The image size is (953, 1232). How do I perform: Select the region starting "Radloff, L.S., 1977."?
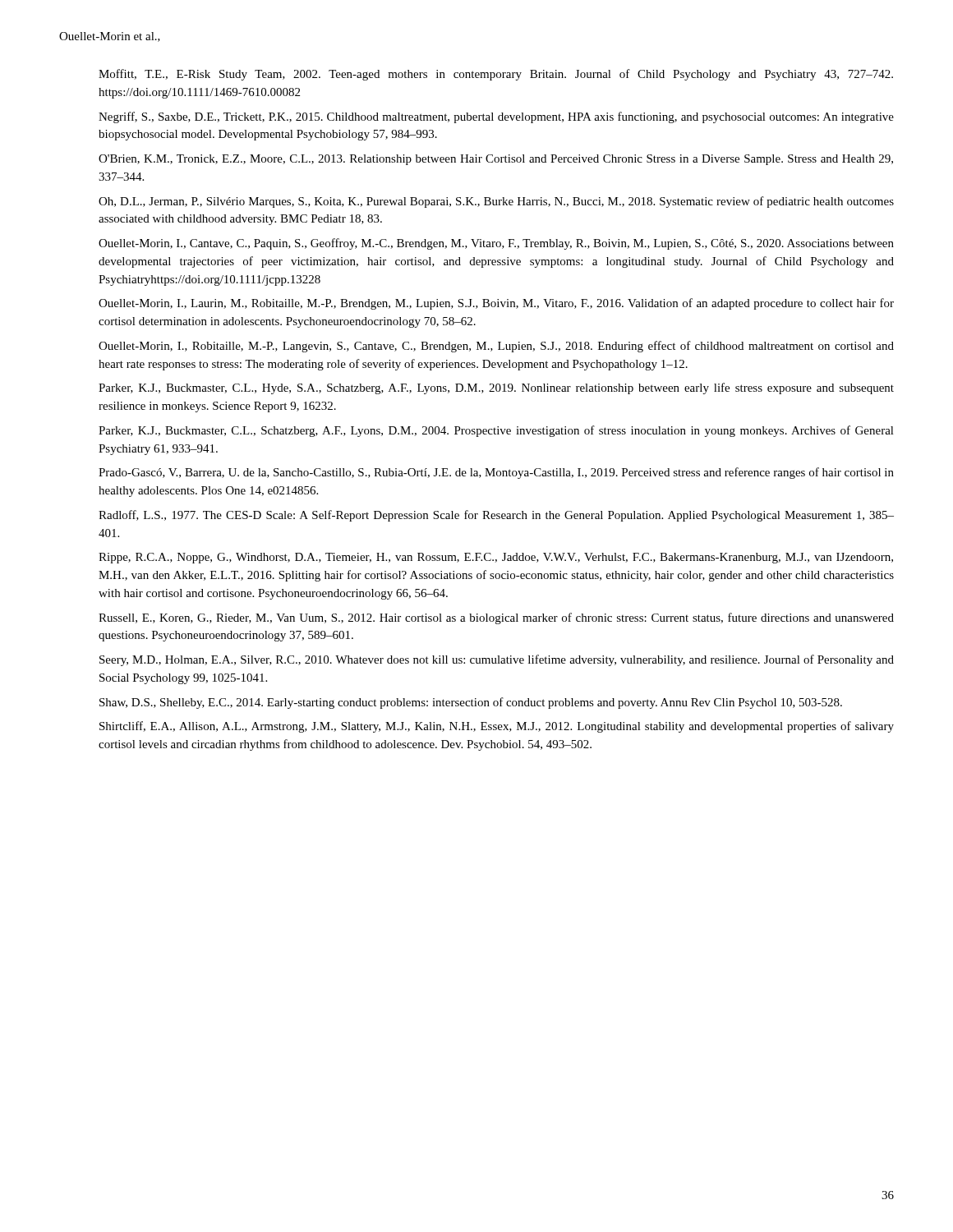point(476,524)
